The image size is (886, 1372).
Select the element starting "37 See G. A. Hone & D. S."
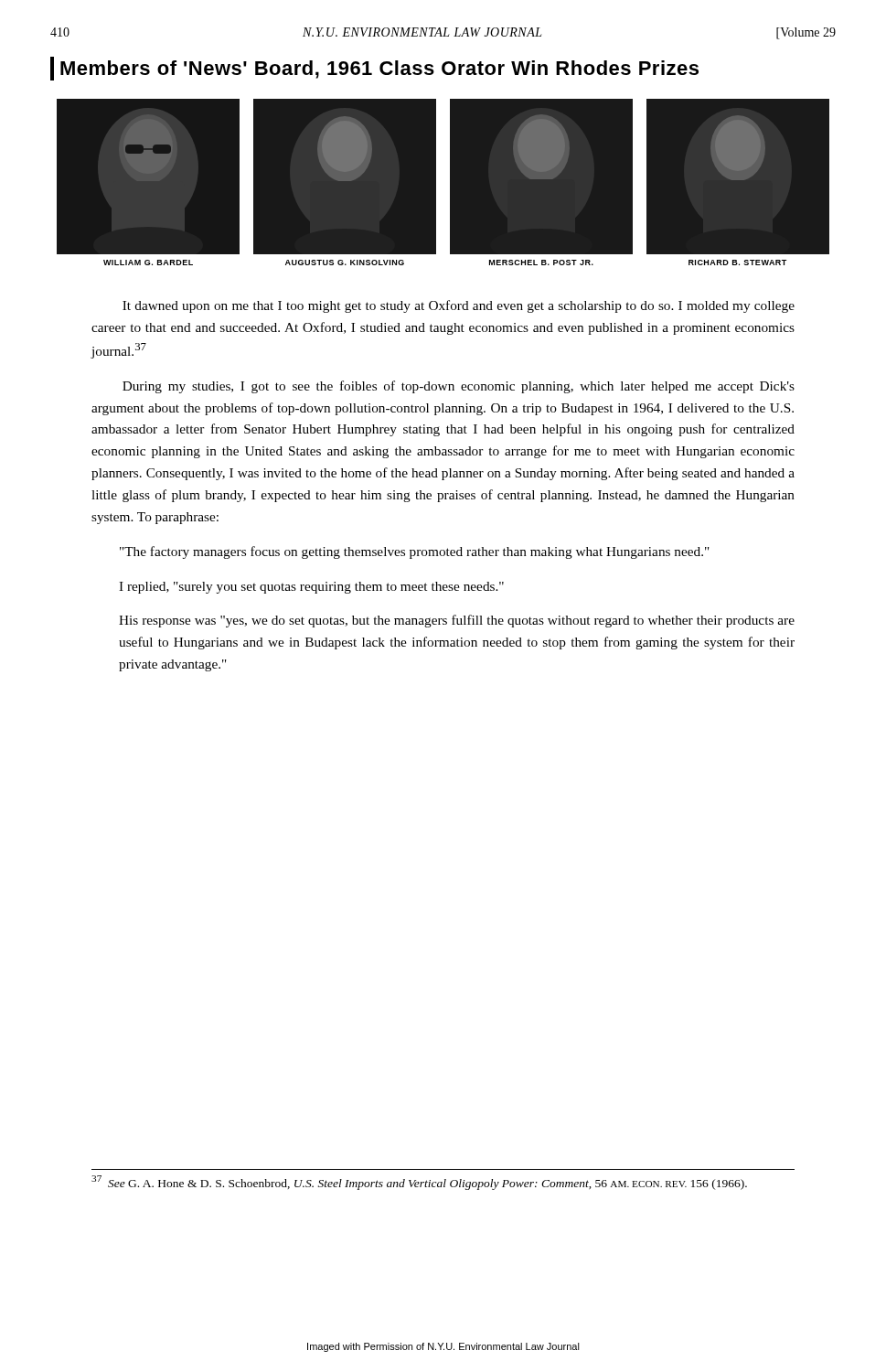pos(443,1182)
